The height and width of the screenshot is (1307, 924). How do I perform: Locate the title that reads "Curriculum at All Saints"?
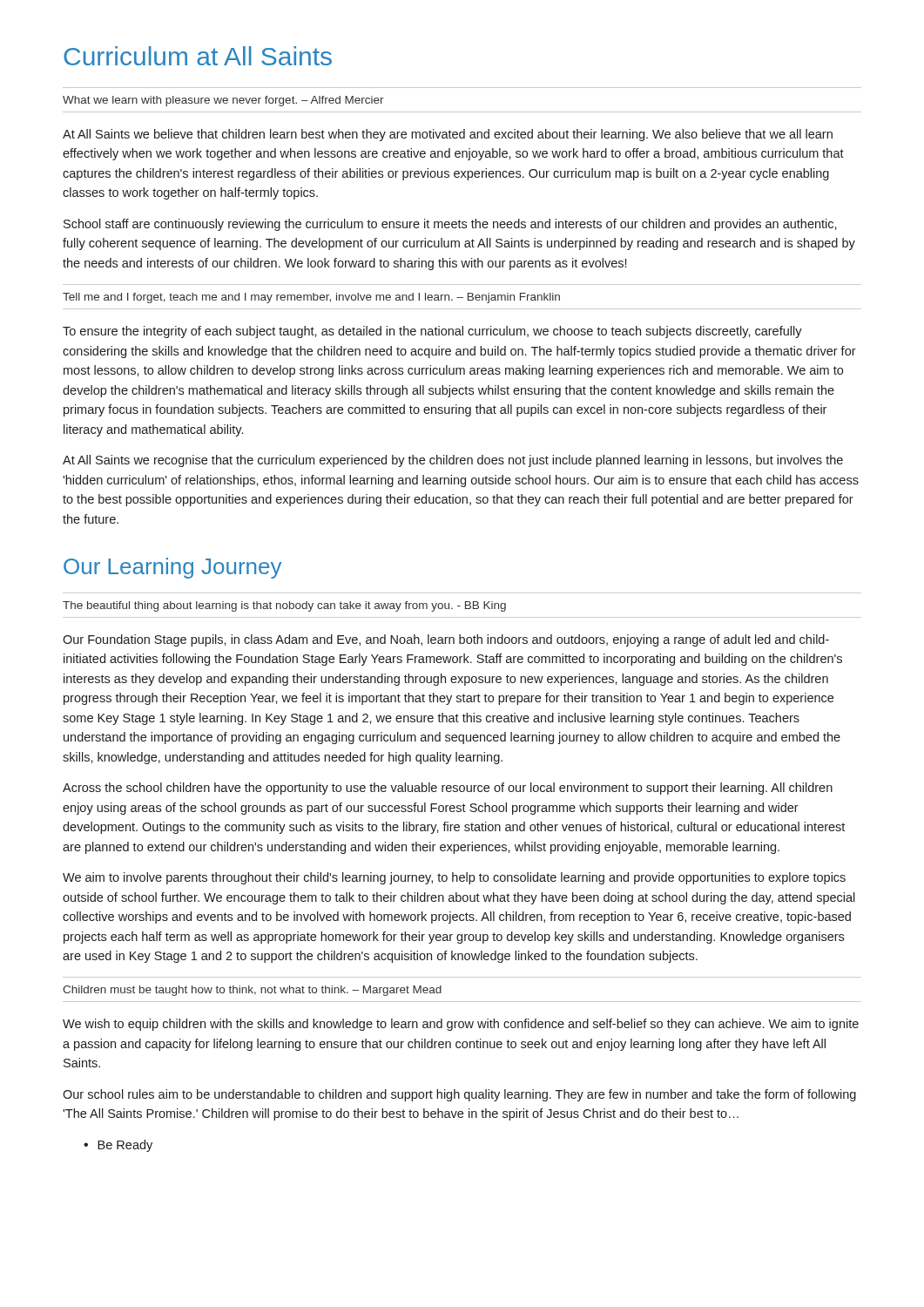tap(198, 56)
